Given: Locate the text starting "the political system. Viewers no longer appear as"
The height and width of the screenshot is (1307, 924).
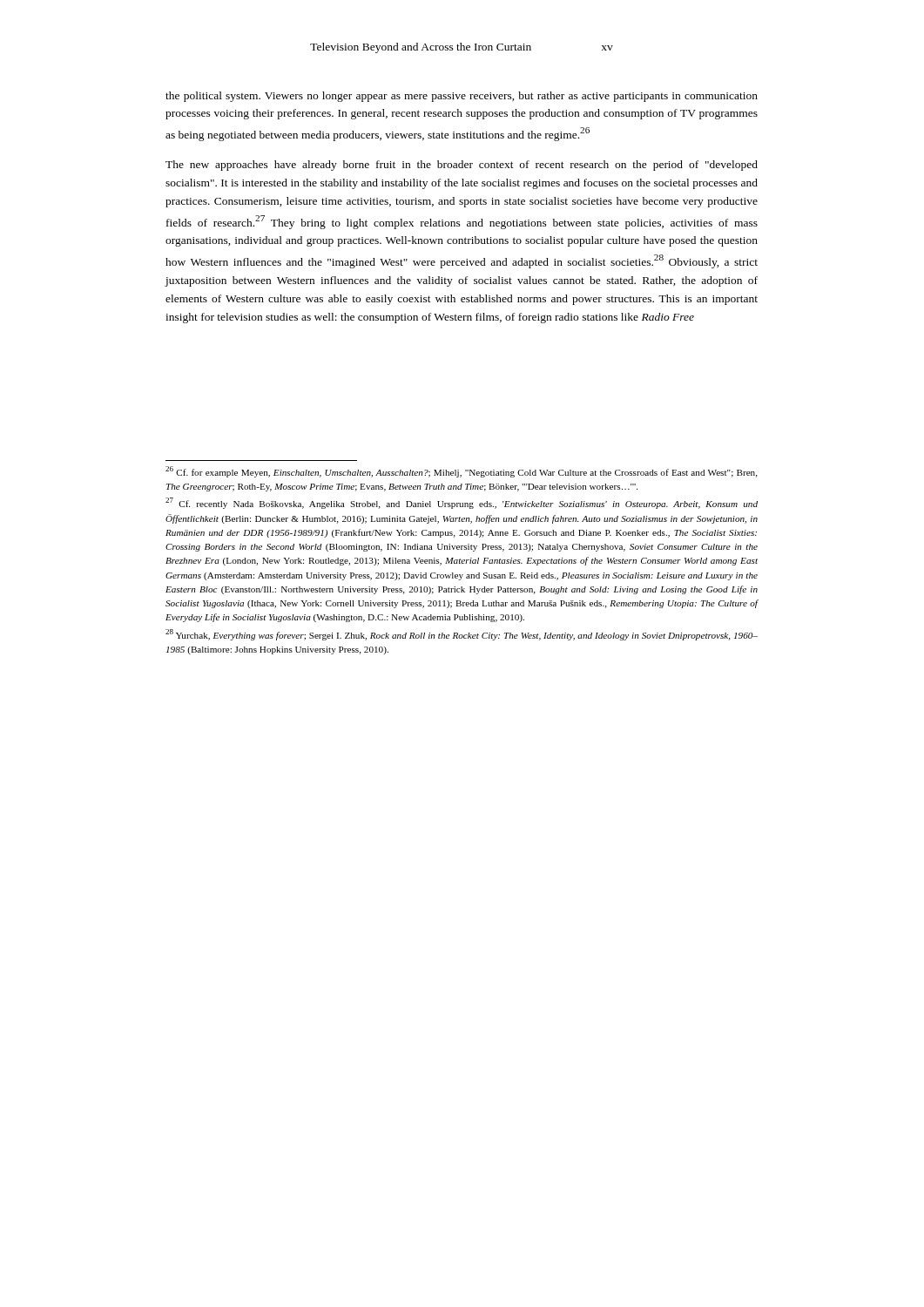Looking at the screenshot, I should [462, 207].
